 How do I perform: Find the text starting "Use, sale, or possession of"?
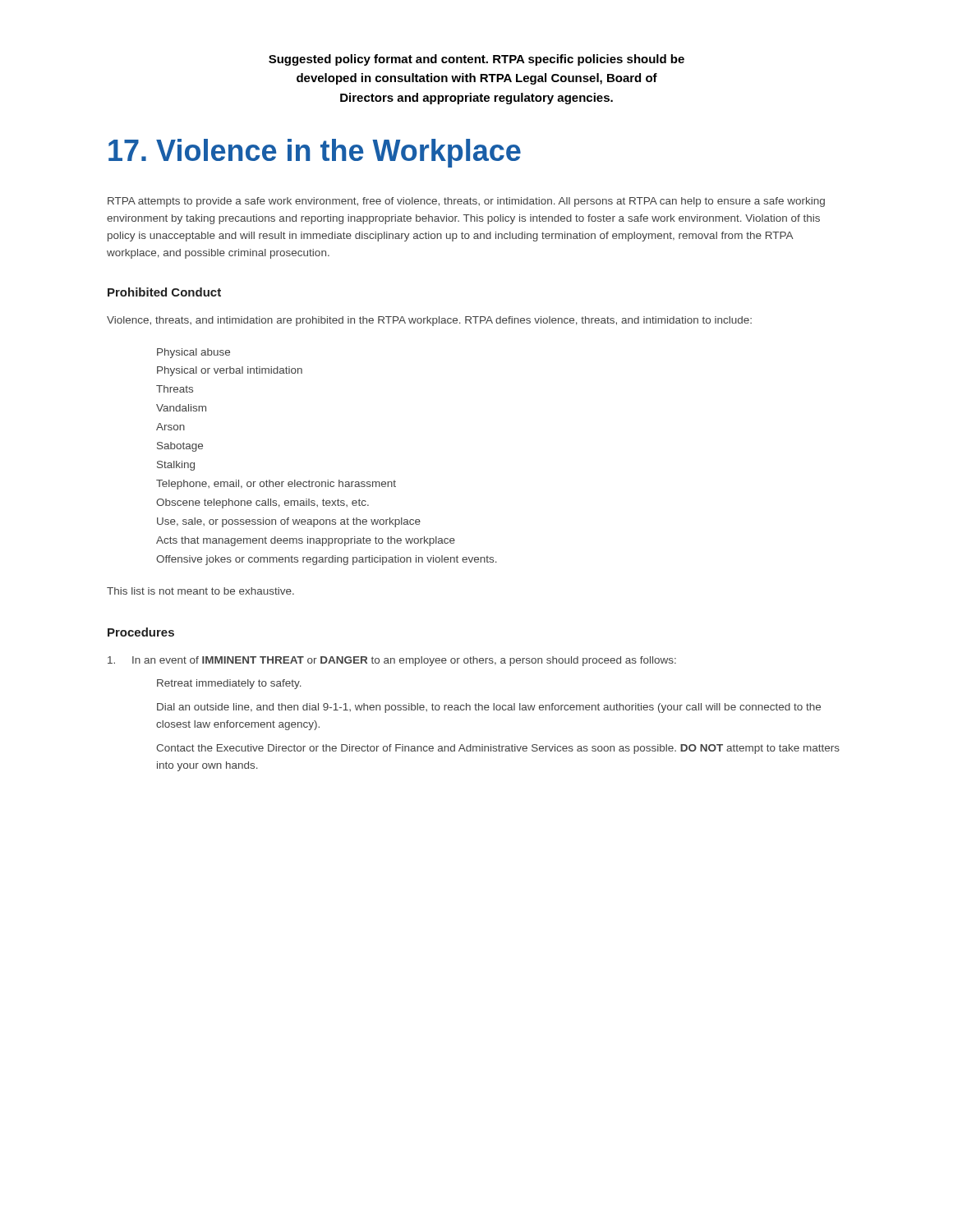pyautogui.click(x=288, y=521)
